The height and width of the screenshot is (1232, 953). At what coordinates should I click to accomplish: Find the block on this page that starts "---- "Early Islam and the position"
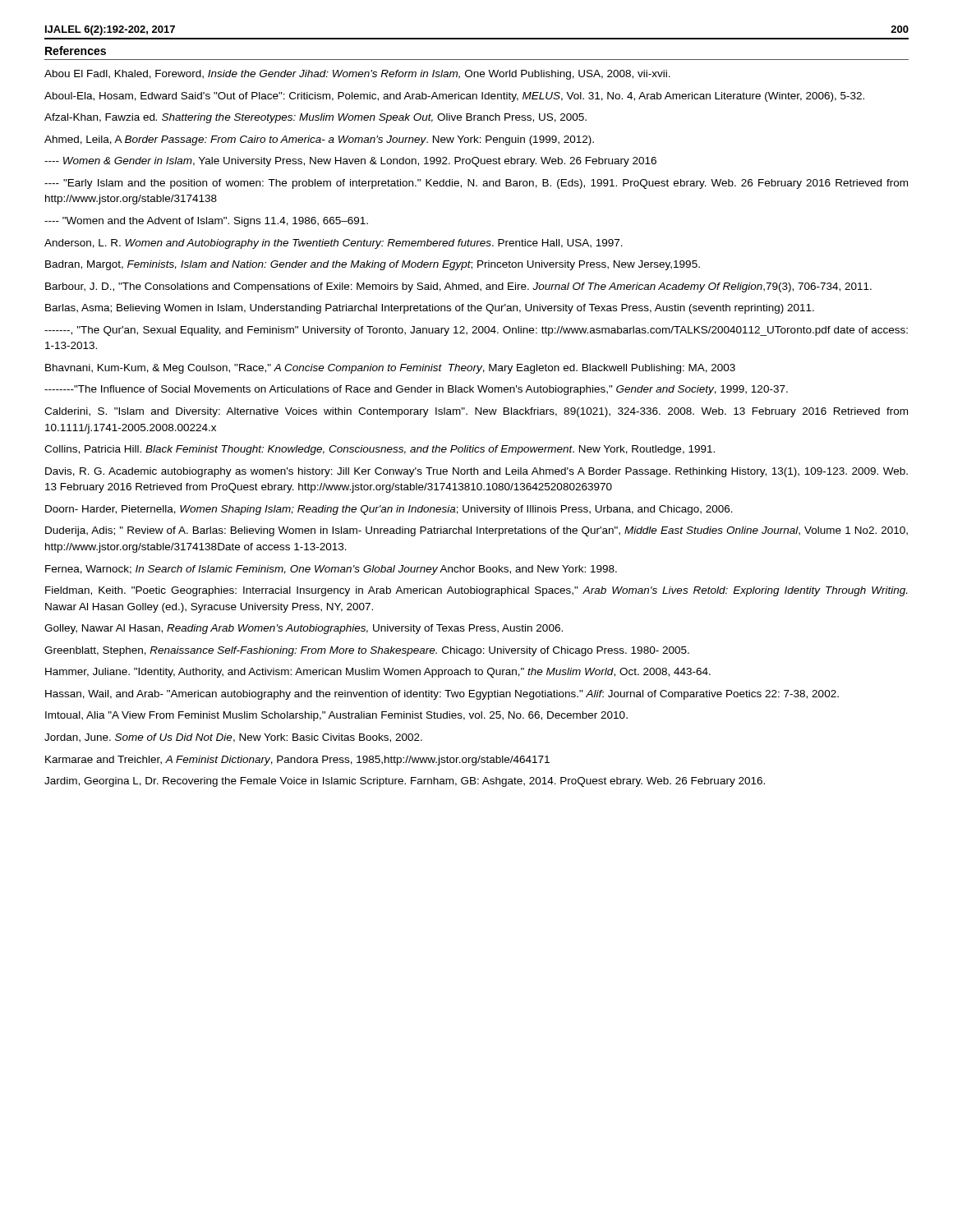476,191
